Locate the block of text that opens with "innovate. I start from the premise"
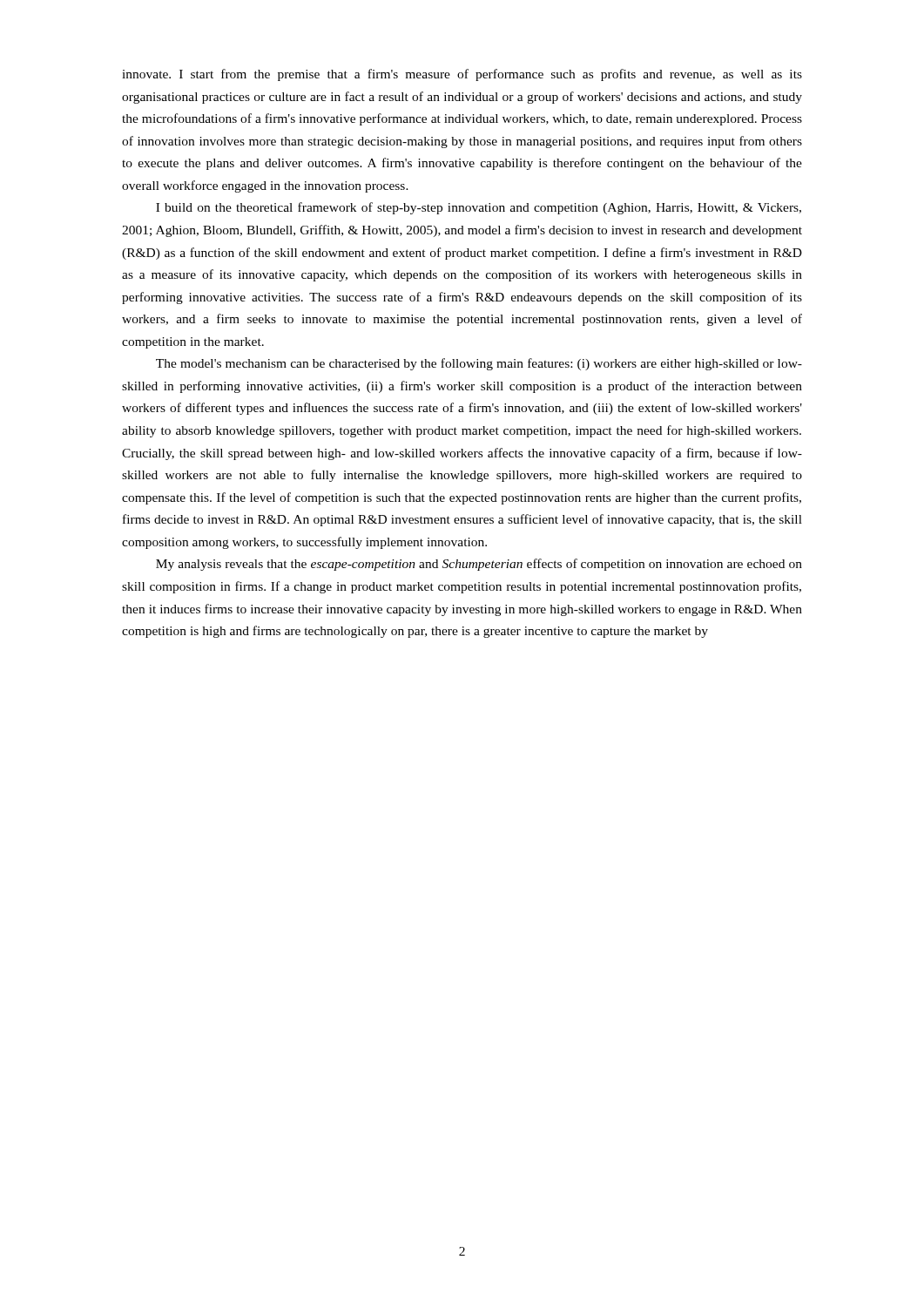The height and width of the screenshot is (1307, 924). click(462, 130)
